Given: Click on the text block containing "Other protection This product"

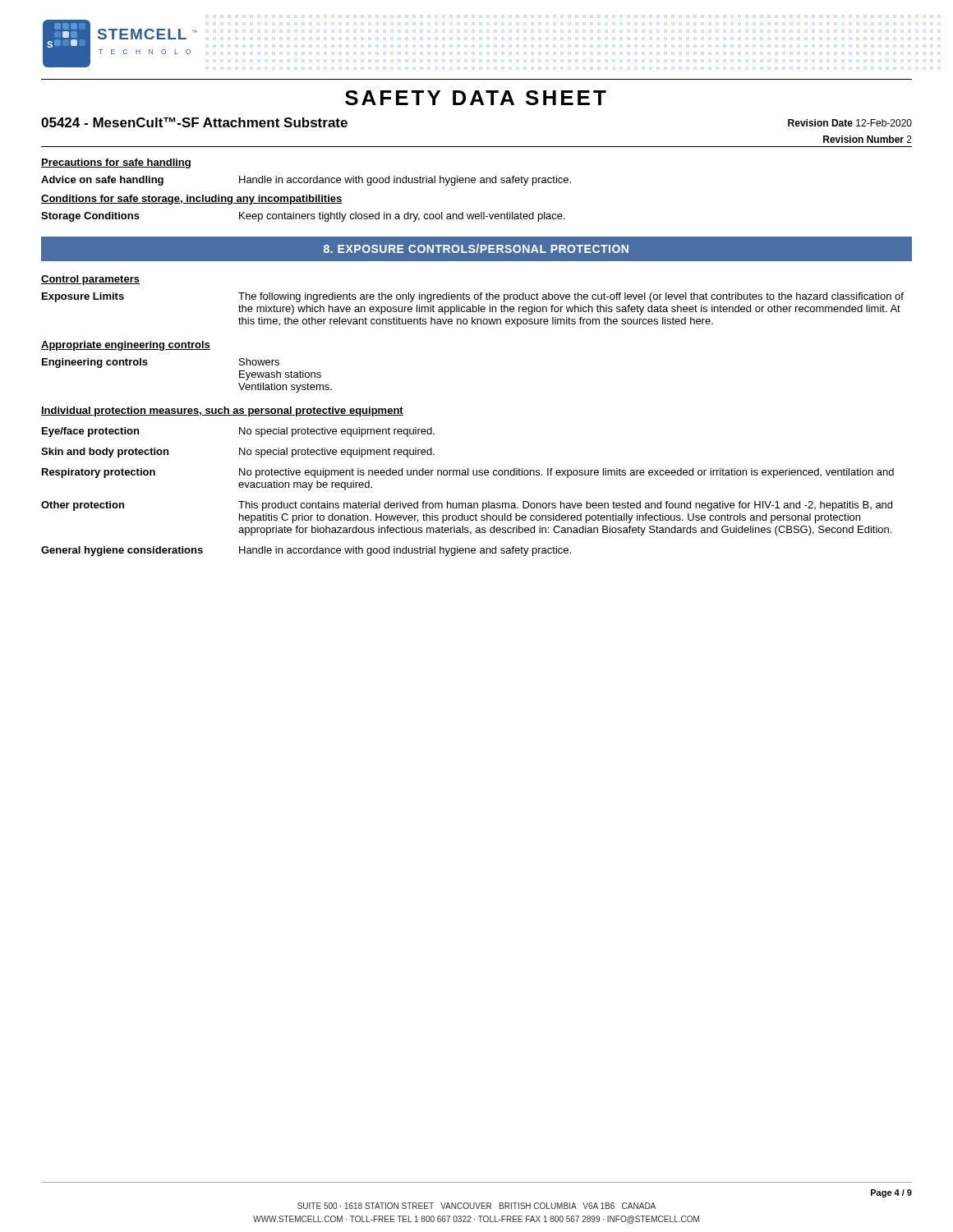Looking at the screenshot, I should tap(476, 517).
